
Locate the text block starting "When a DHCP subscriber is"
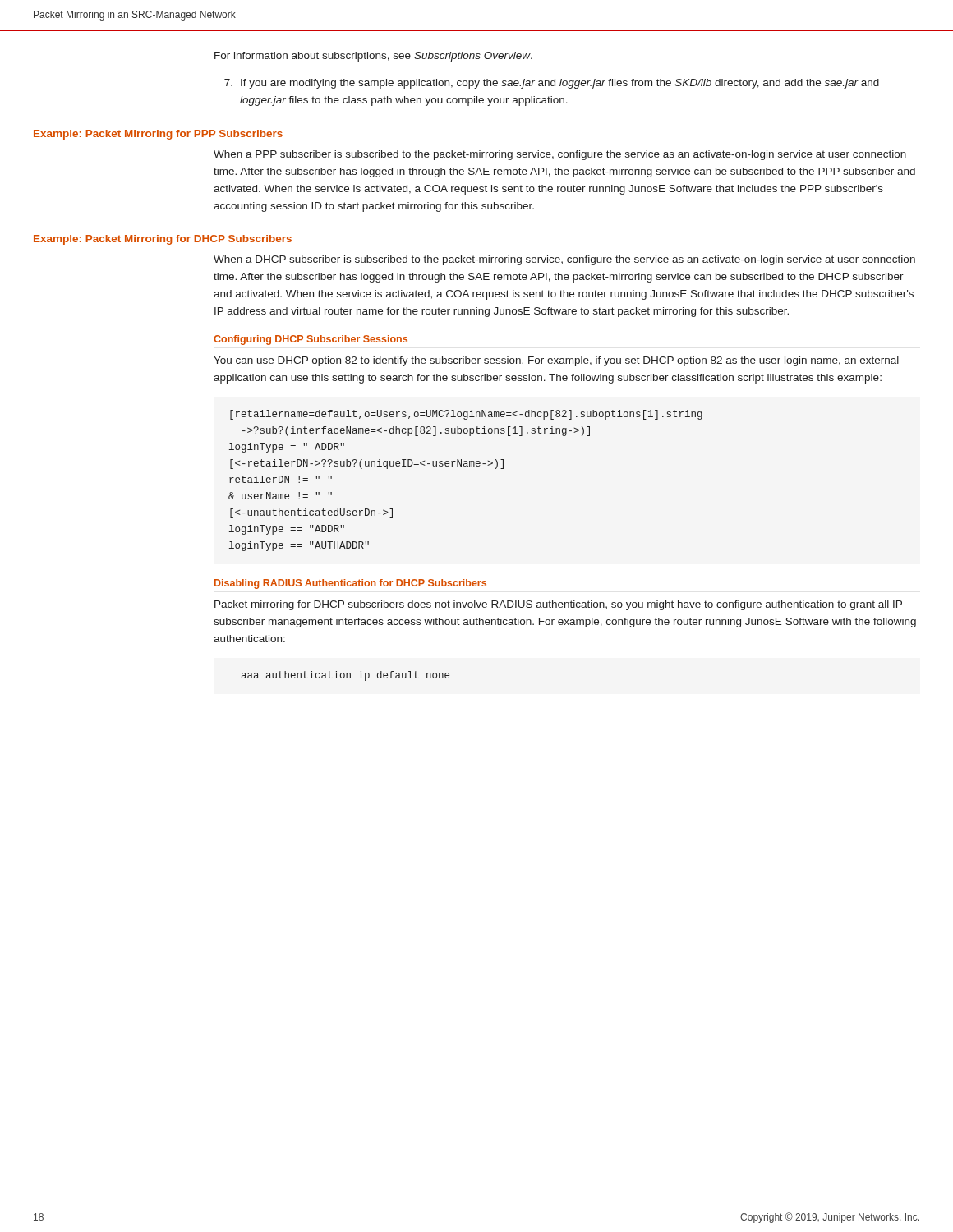tap(565, 285)
